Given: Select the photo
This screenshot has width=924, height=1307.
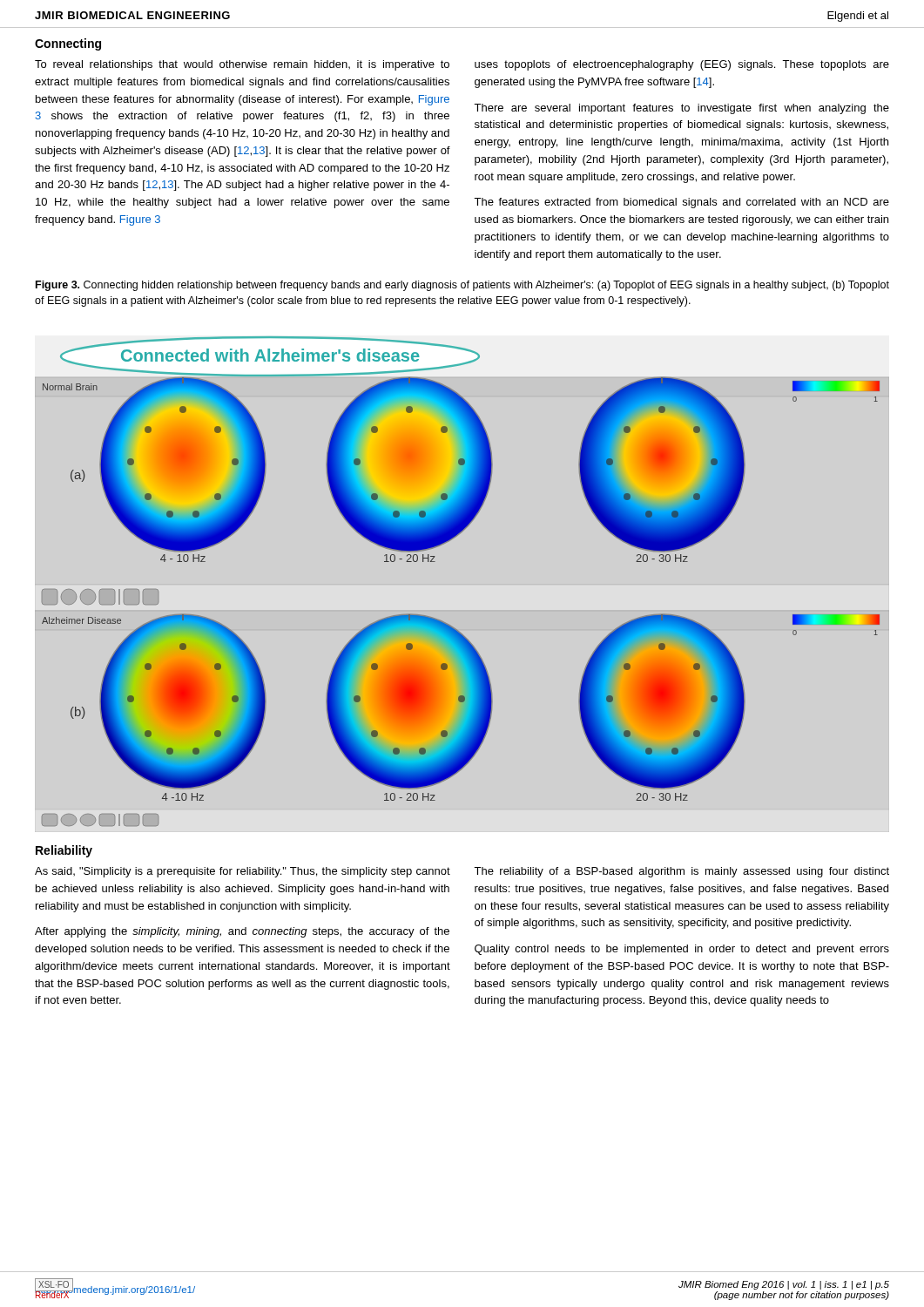Looking at the screenshot, I should tap(462, 584).
